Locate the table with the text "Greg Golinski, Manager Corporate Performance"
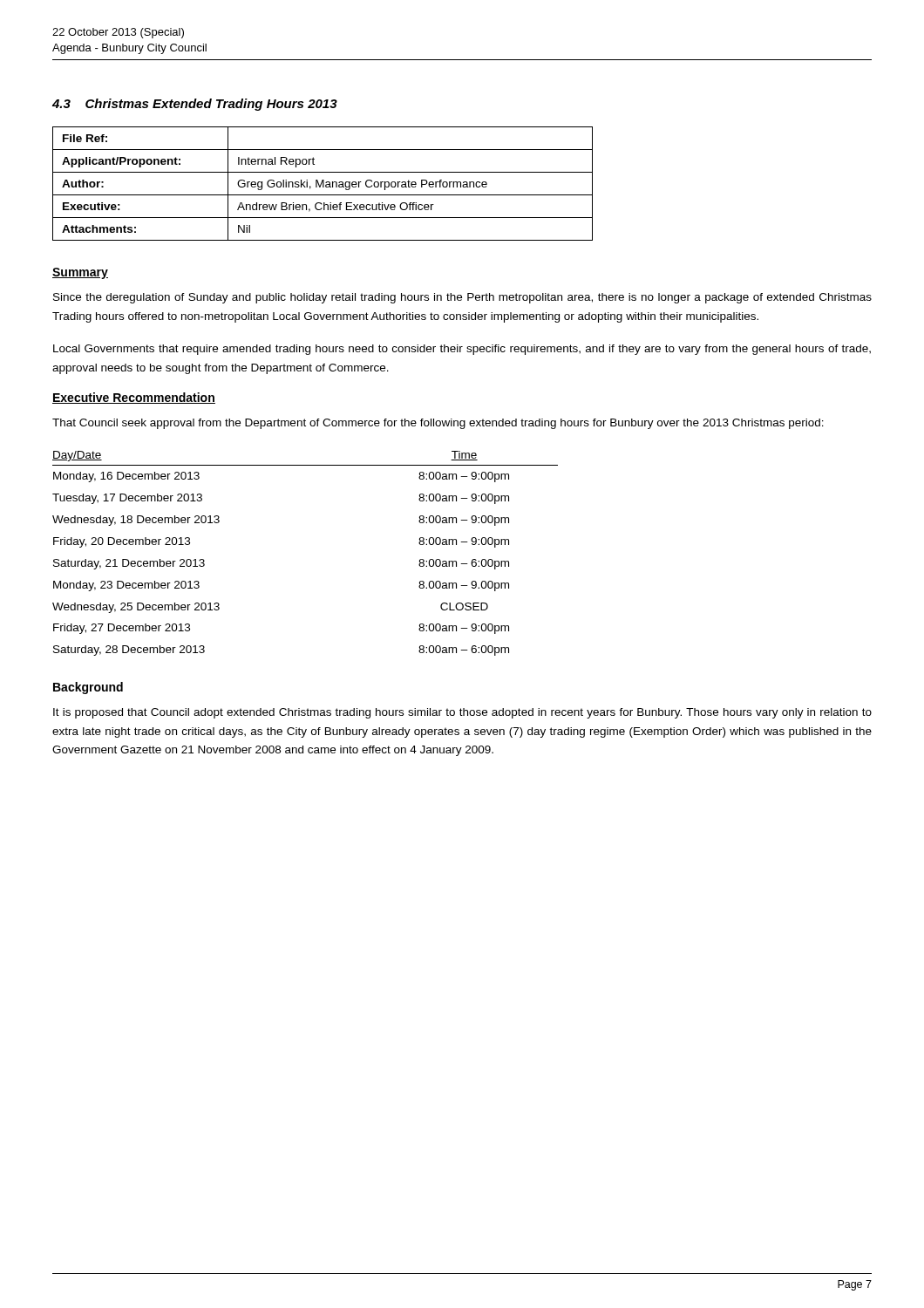The image size is (924, 1308). 462,184
